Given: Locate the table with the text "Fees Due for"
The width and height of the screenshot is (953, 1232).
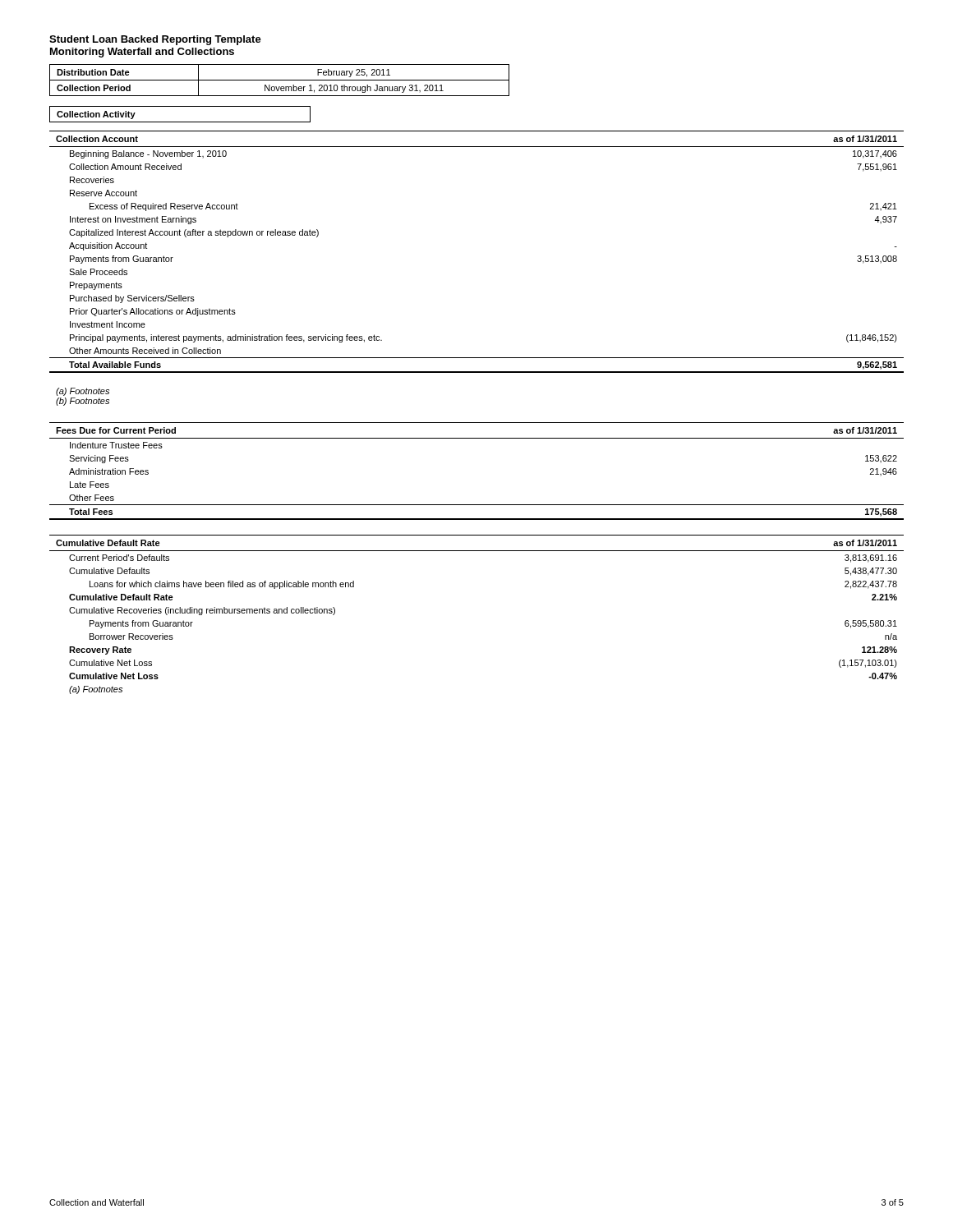Looking at the screenshot, I should tap(476, 471).
